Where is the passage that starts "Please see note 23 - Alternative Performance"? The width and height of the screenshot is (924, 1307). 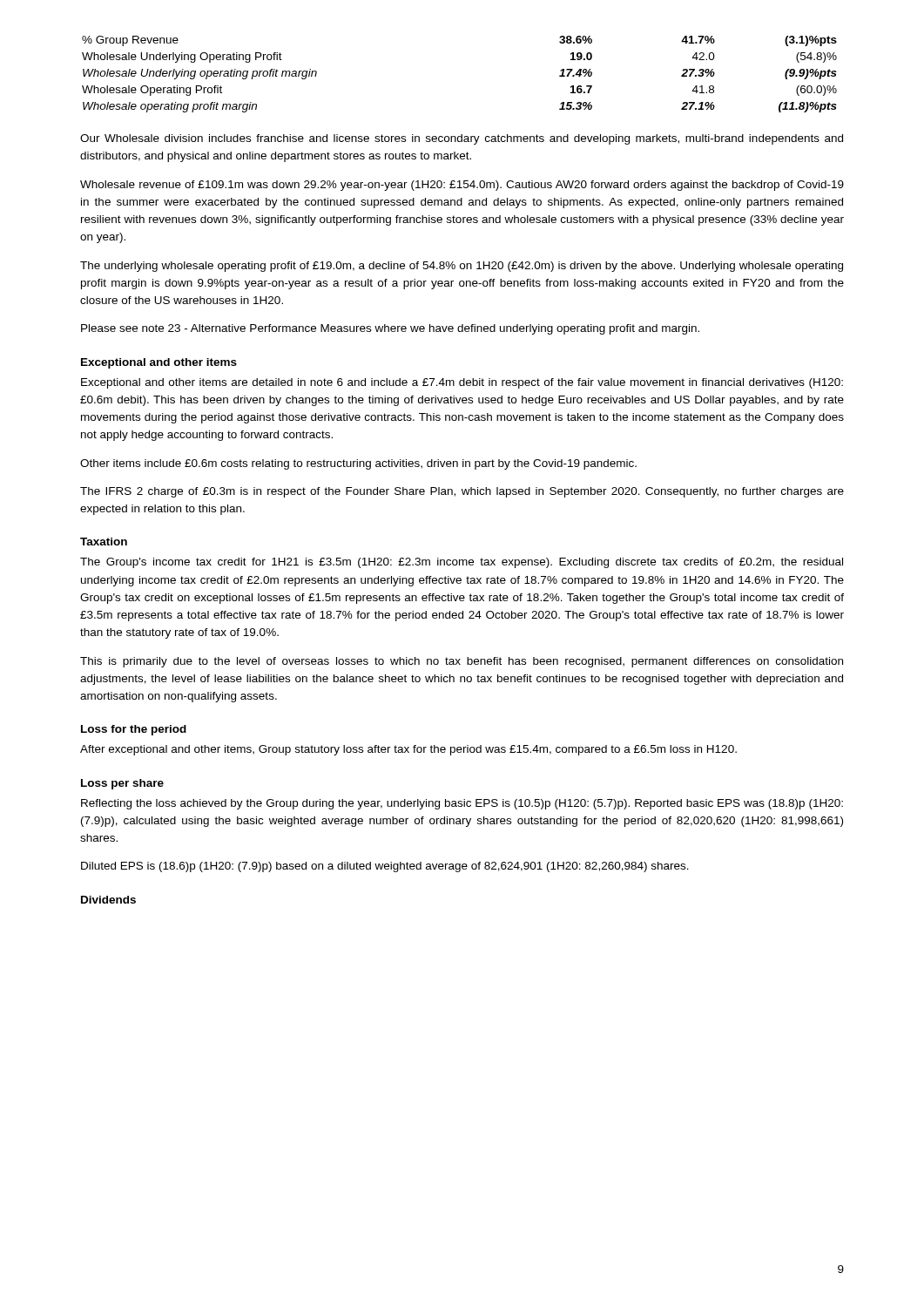[390, 328]
